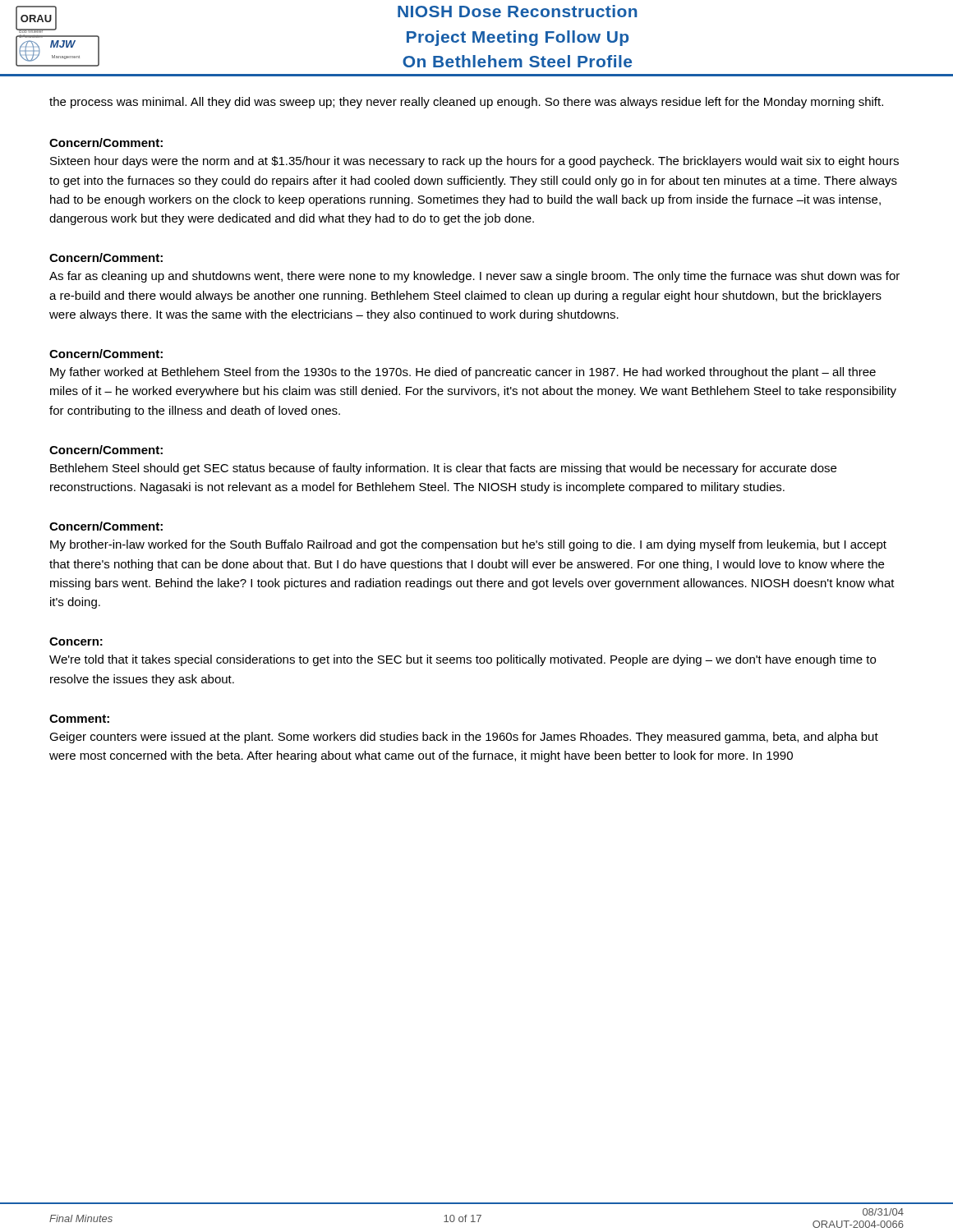The image size is (953, 1232).
Task: Point to the block beginning "We're told that it"
Action: click(463, 669)
